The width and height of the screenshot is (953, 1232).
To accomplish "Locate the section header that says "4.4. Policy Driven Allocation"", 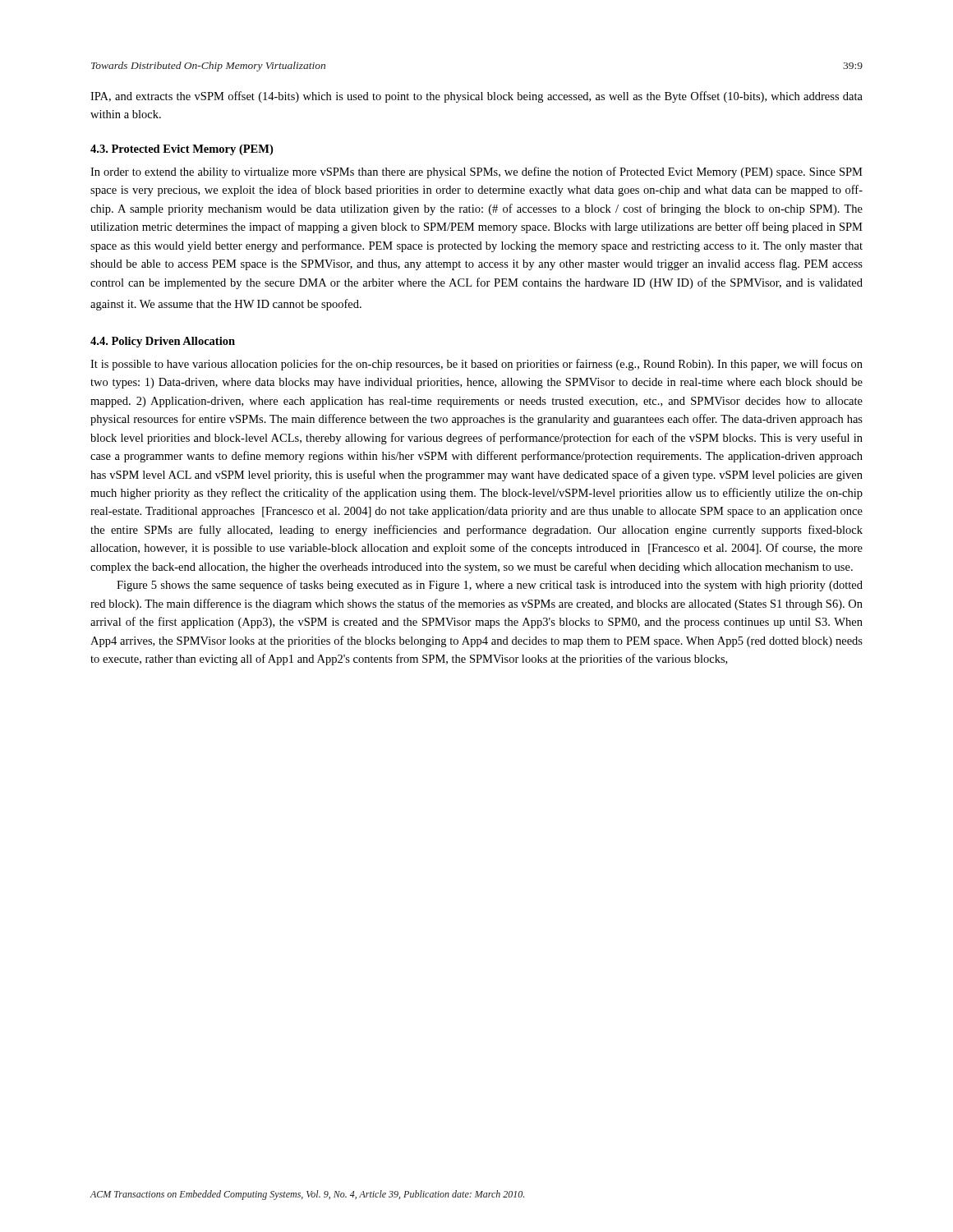I will [163, 341].
